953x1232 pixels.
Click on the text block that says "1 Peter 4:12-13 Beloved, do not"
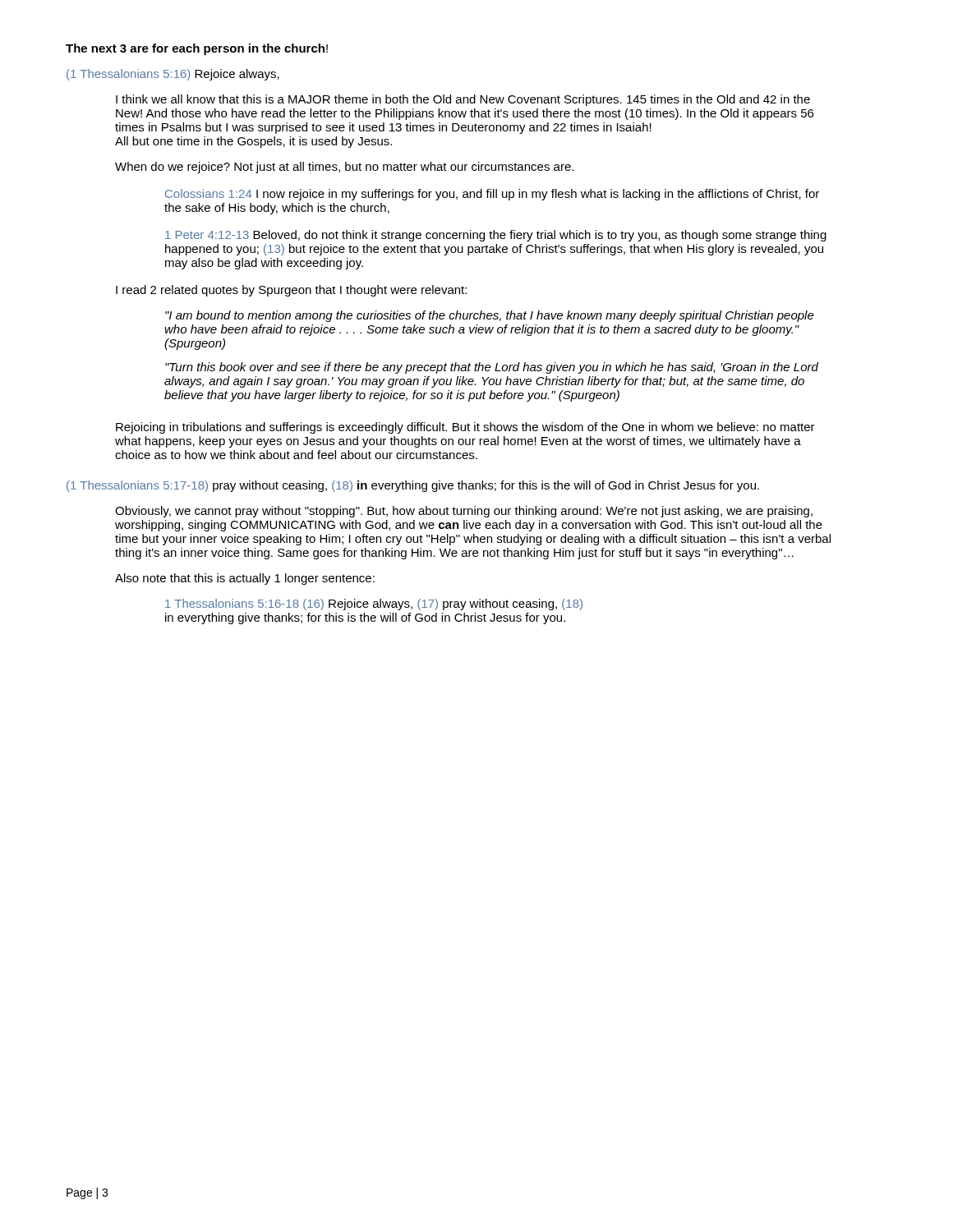coord(496,248)
